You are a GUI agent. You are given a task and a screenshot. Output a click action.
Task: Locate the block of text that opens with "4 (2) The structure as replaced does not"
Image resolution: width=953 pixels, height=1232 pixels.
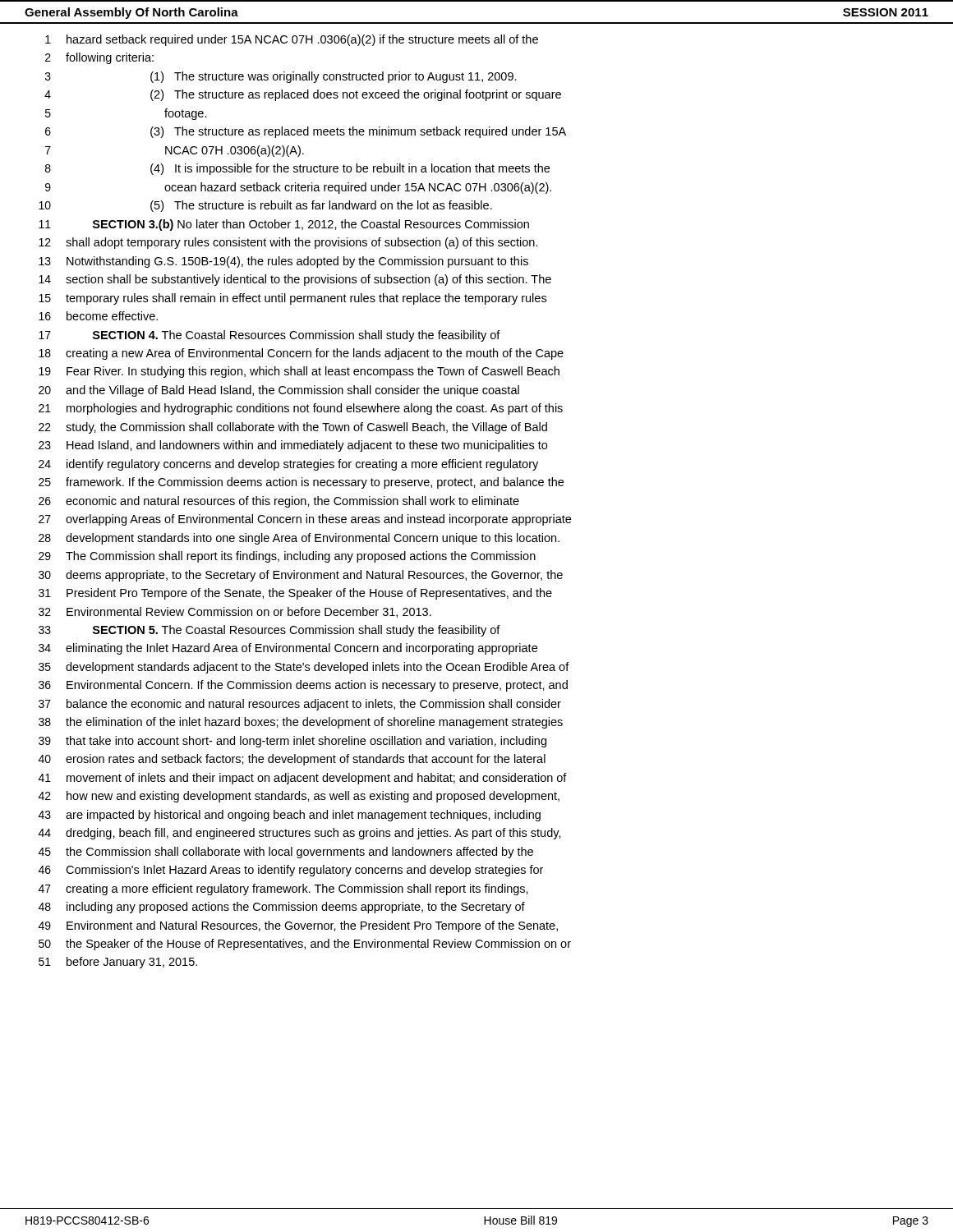coord(476,95)
